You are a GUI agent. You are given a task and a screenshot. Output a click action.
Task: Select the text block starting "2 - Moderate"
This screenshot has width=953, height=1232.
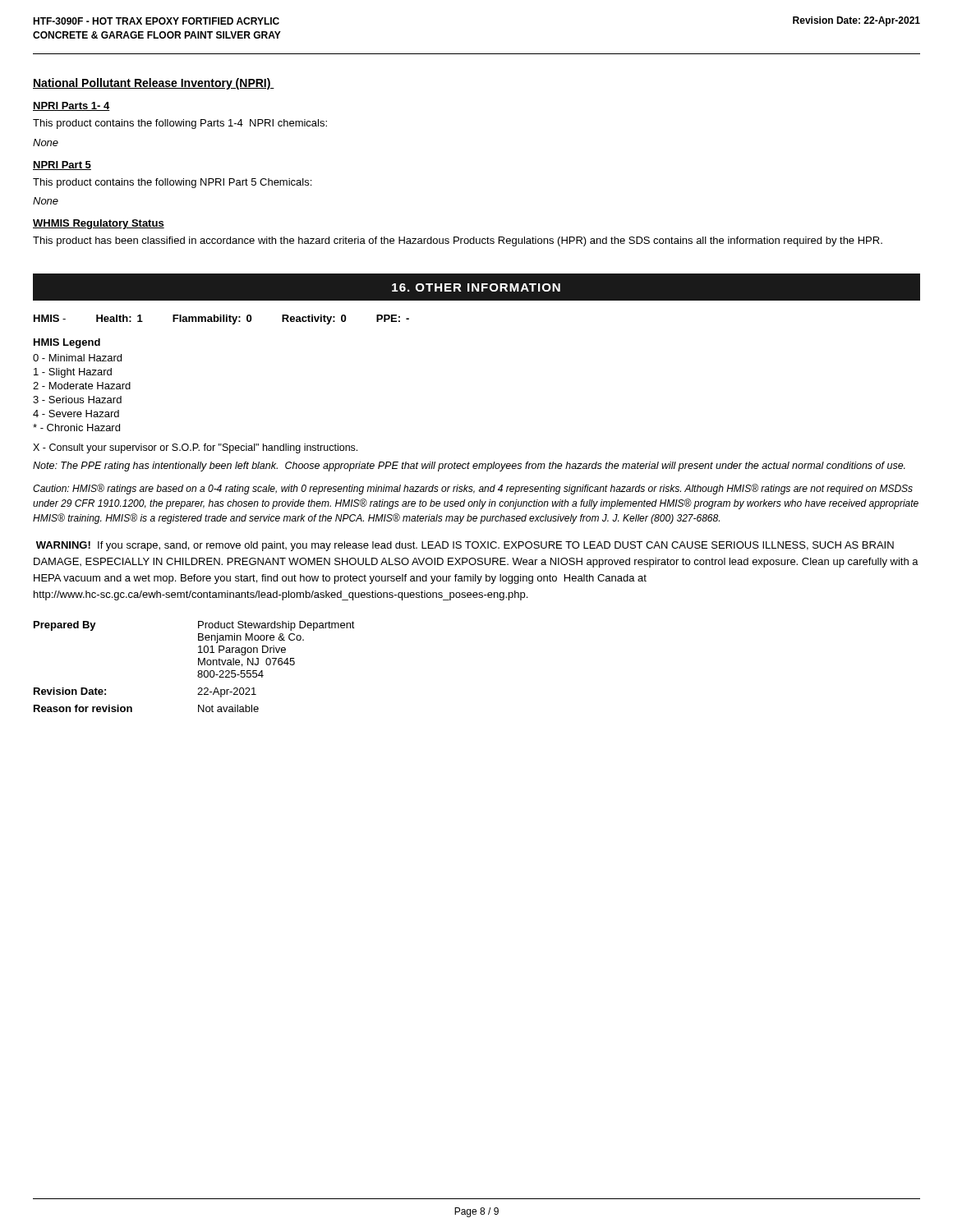82,385
